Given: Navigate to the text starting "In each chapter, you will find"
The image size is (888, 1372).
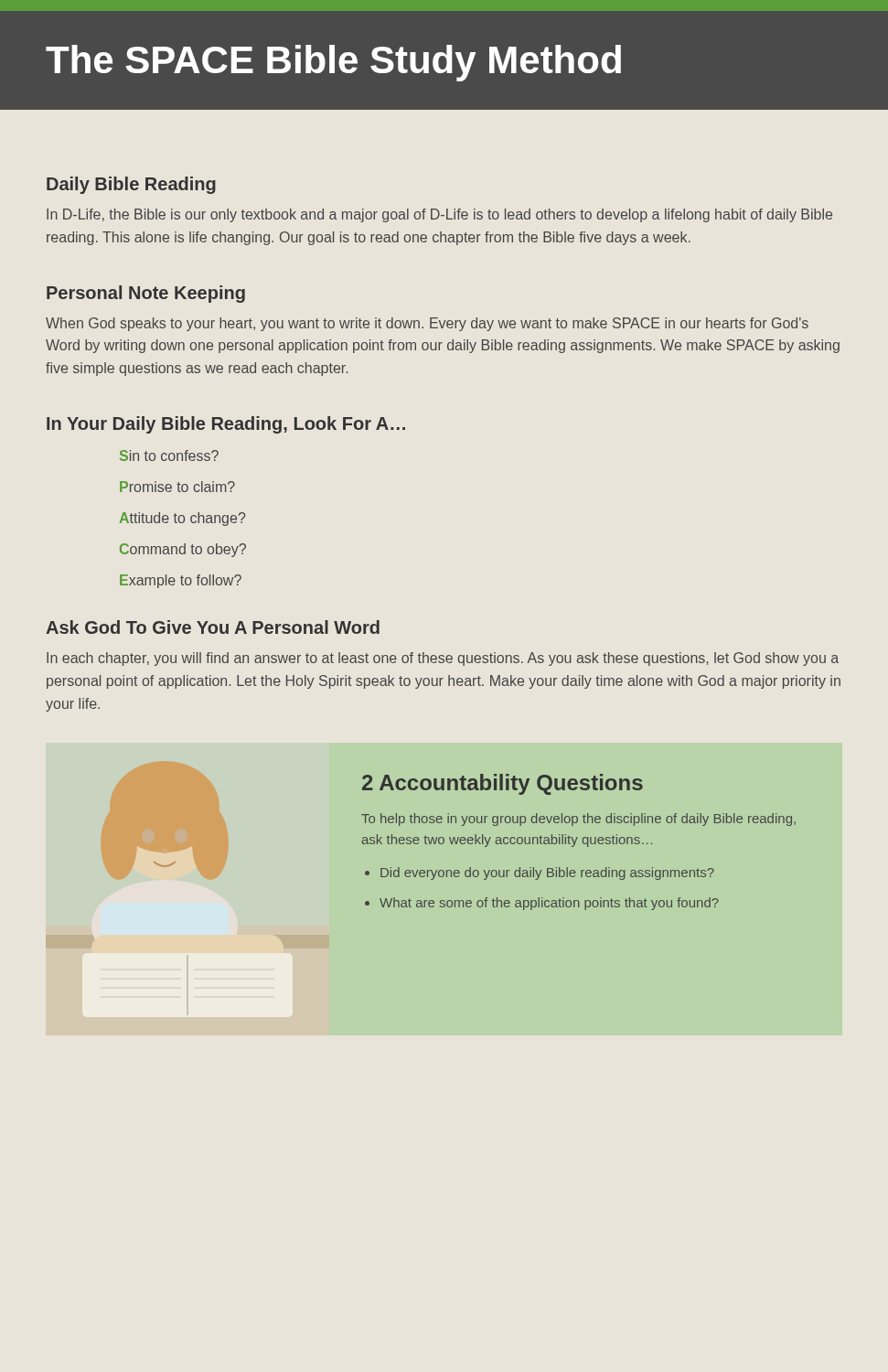Looking at the screenshot, I should (443, 681).
